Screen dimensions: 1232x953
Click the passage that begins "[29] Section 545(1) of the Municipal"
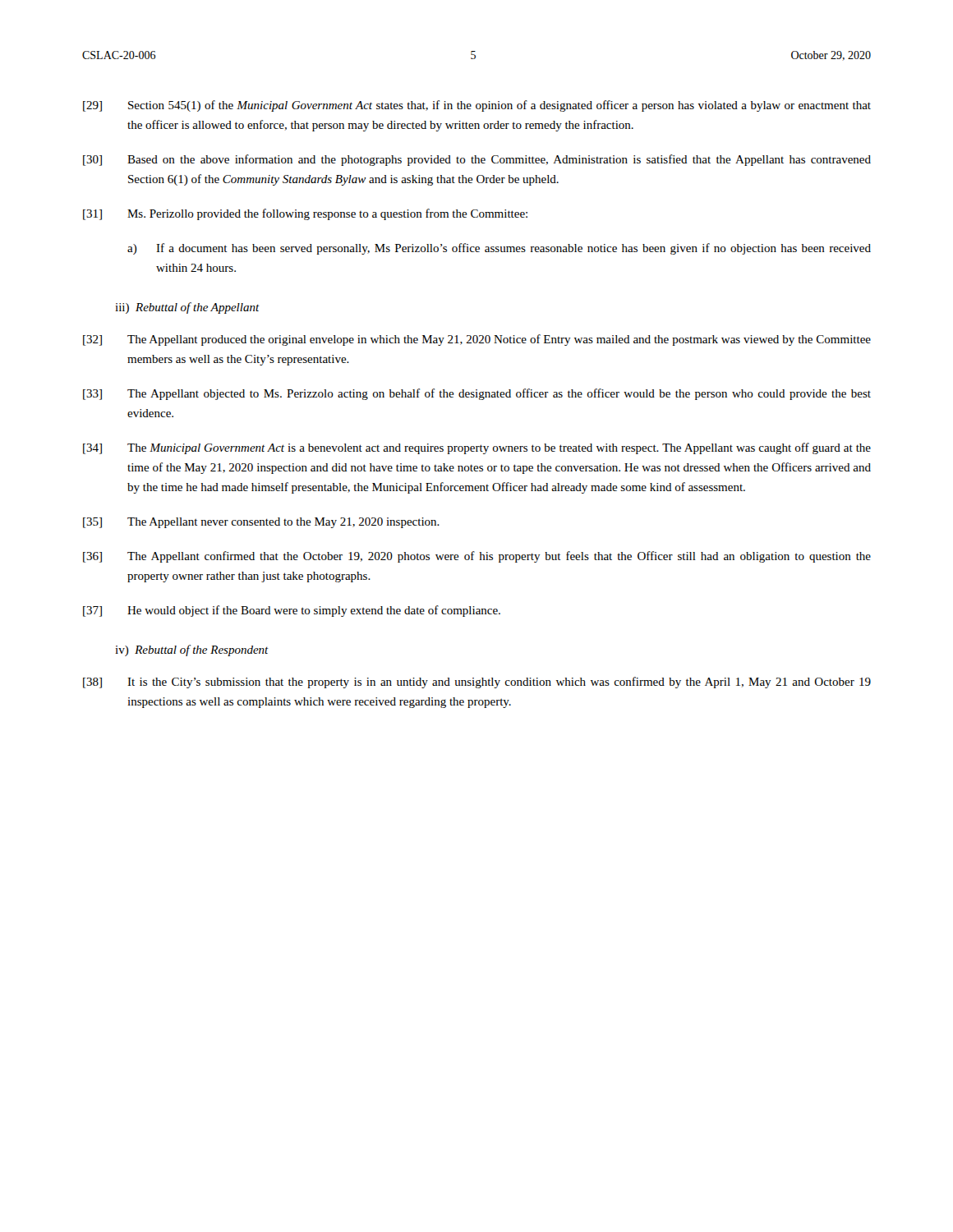pos(476,115)
